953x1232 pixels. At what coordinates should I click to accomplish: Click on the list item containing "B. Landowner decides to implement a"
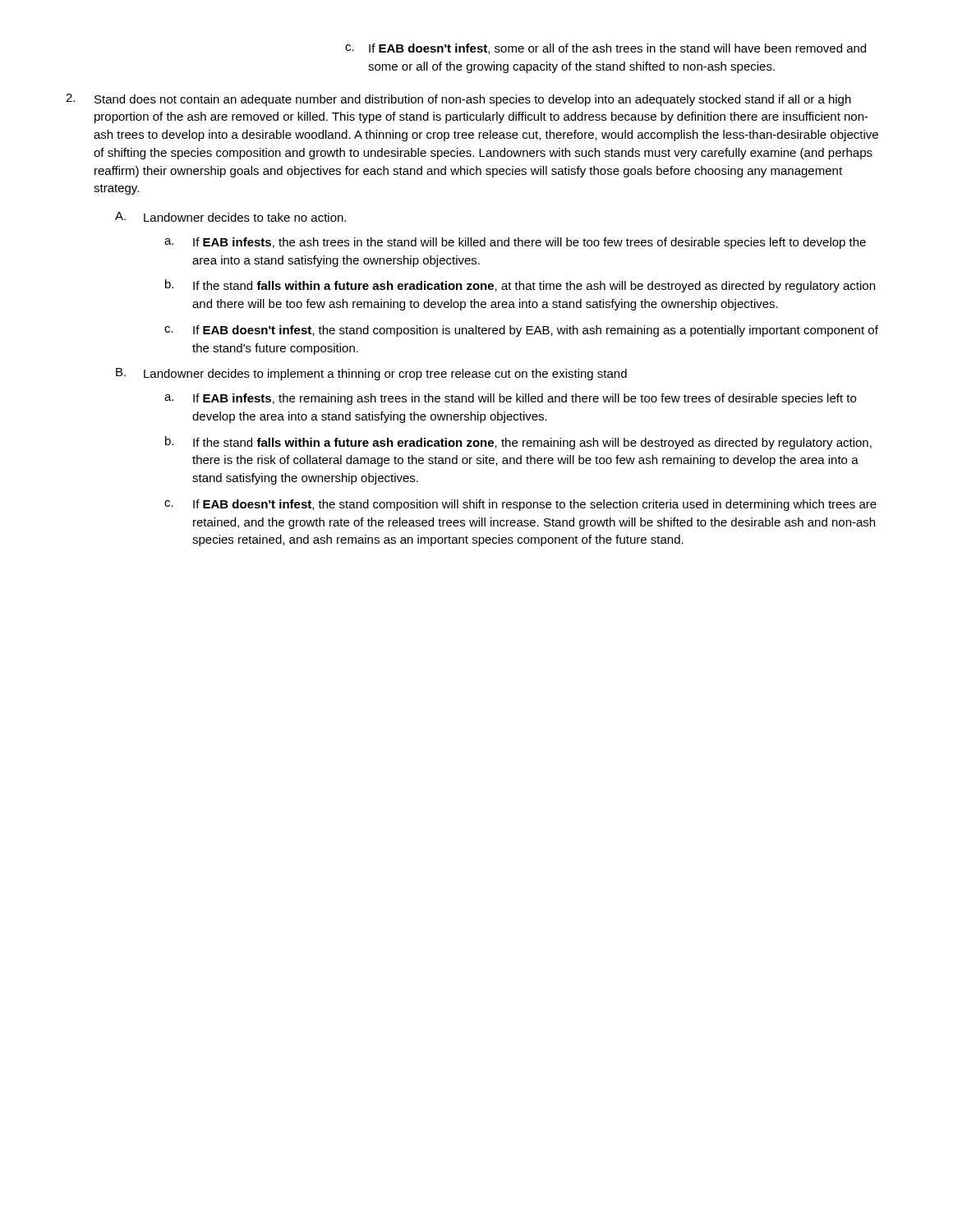[x=501, y=374]
